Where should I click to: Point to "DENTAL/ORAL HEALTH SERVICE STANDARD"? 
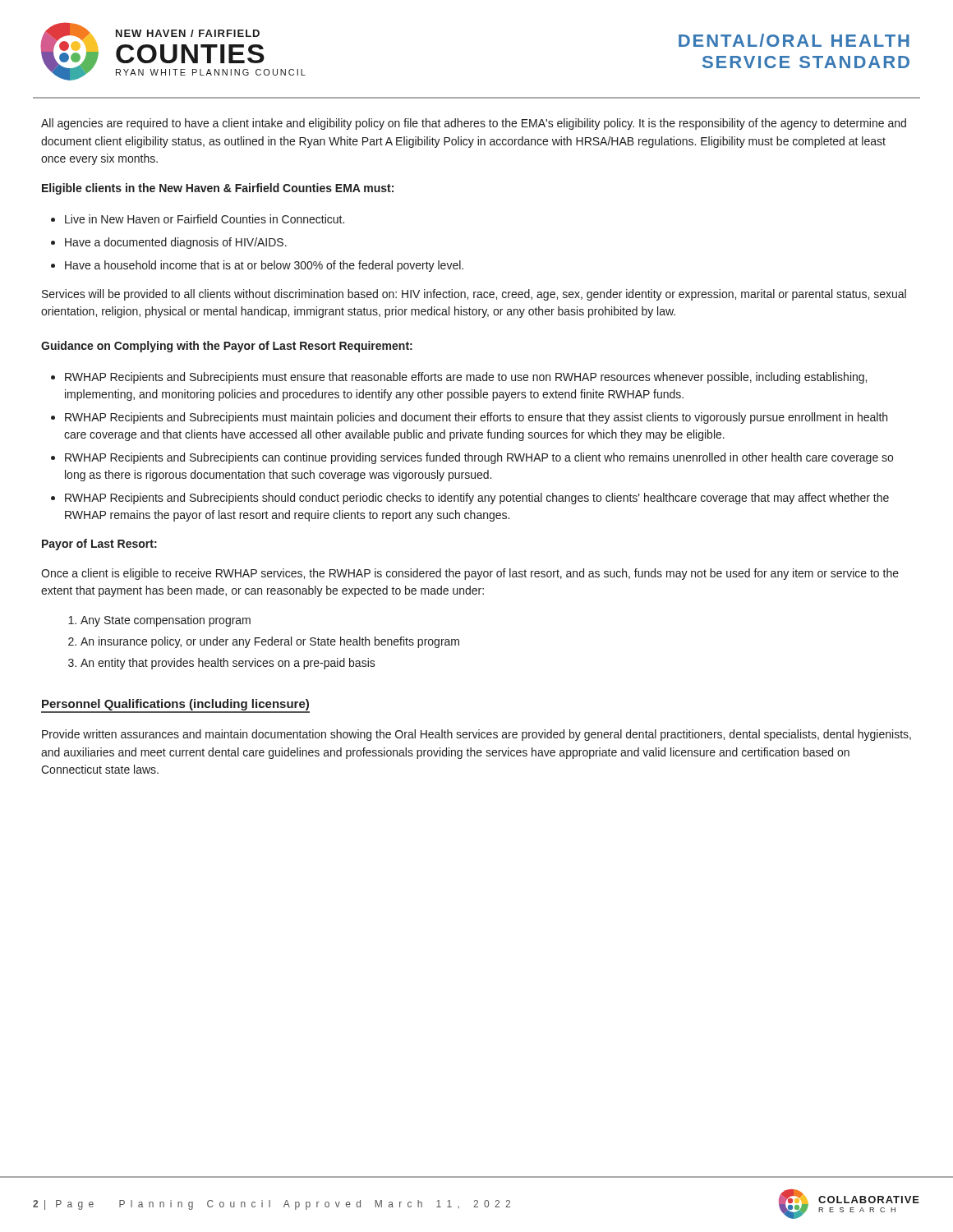click(794, 40)
